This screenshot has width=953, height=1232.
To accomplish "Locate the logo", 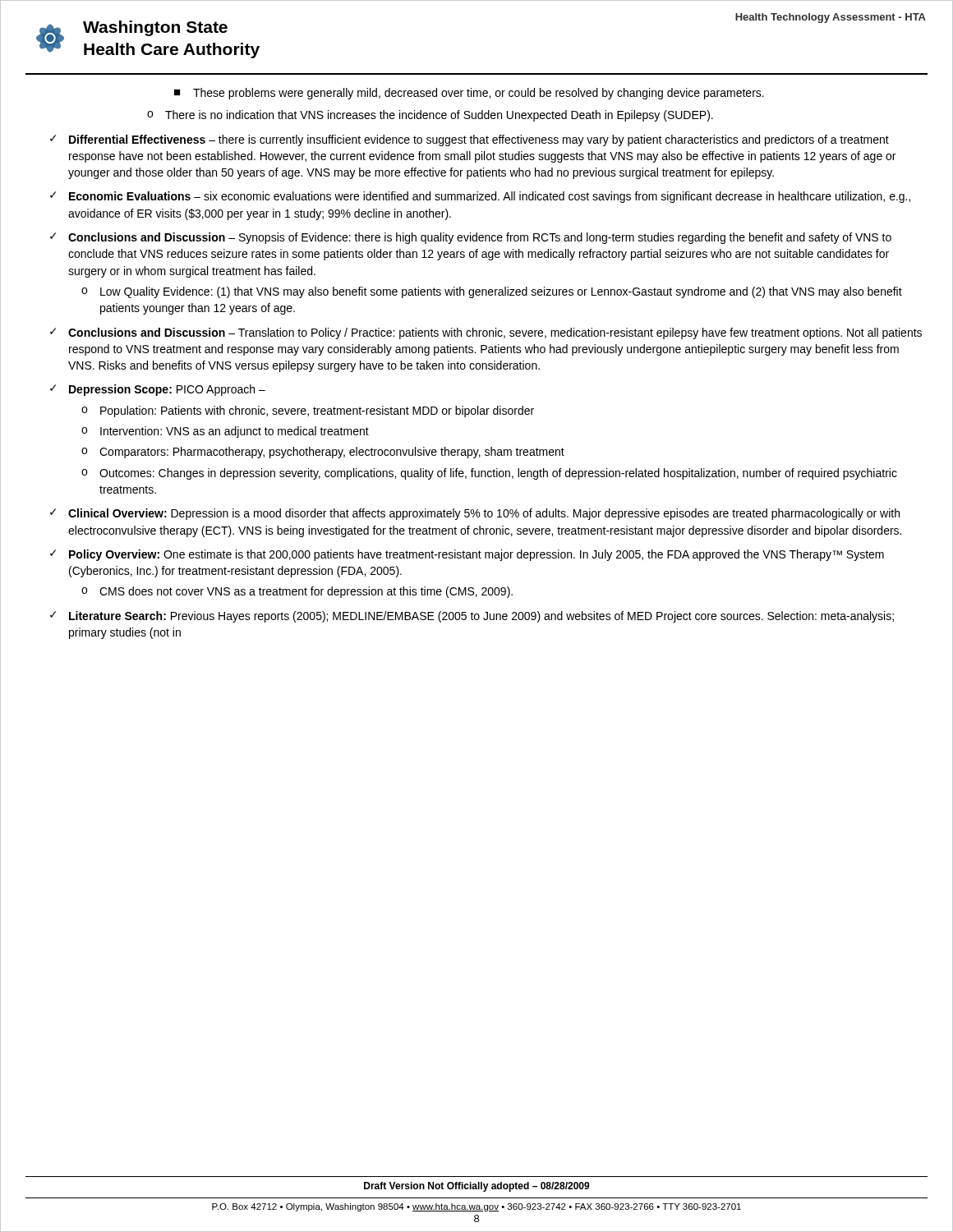I will pos(143,38).
